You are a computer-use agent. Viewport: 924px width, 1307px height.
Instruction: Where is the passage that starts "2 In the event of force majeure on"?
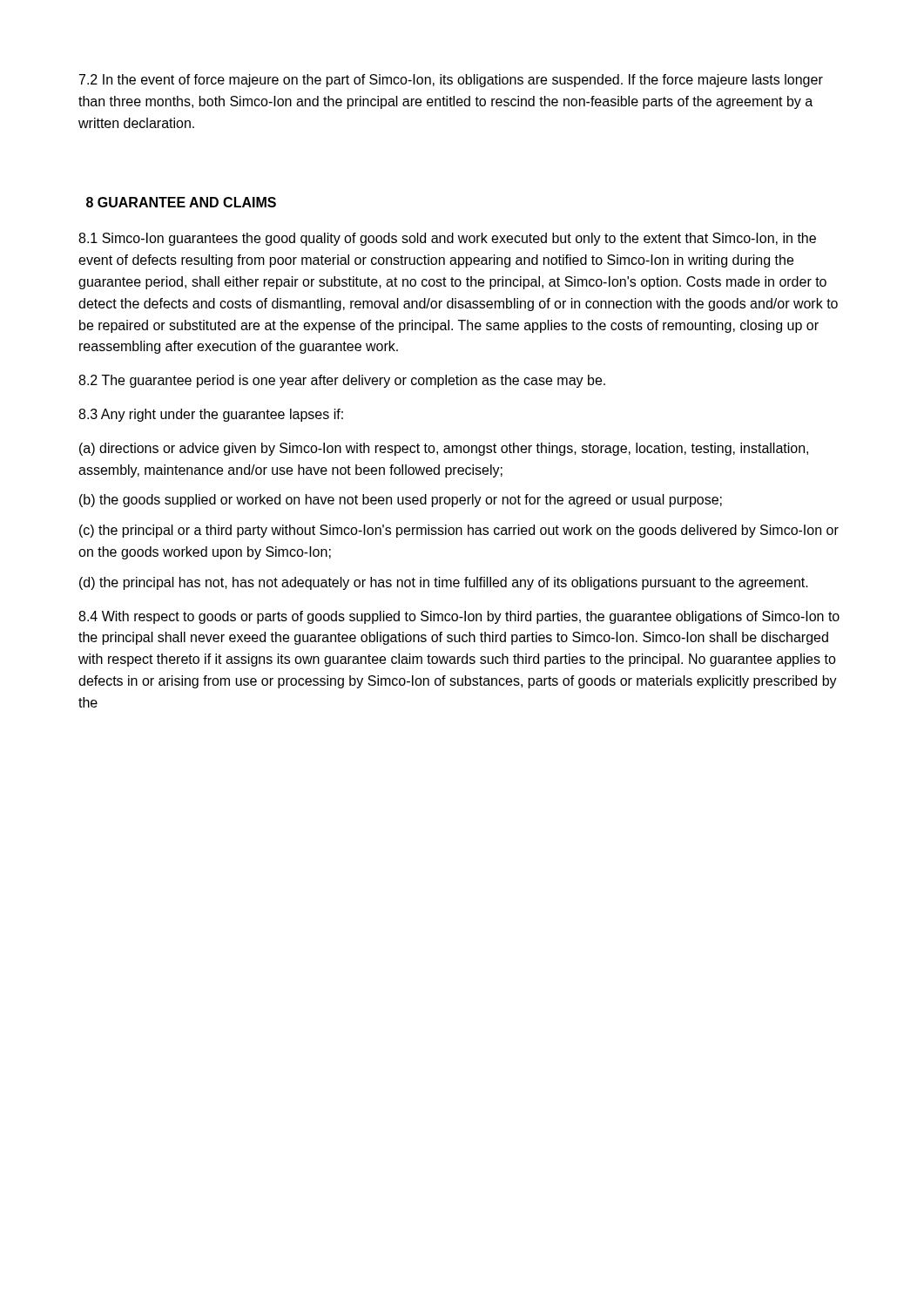pos(451,101)
